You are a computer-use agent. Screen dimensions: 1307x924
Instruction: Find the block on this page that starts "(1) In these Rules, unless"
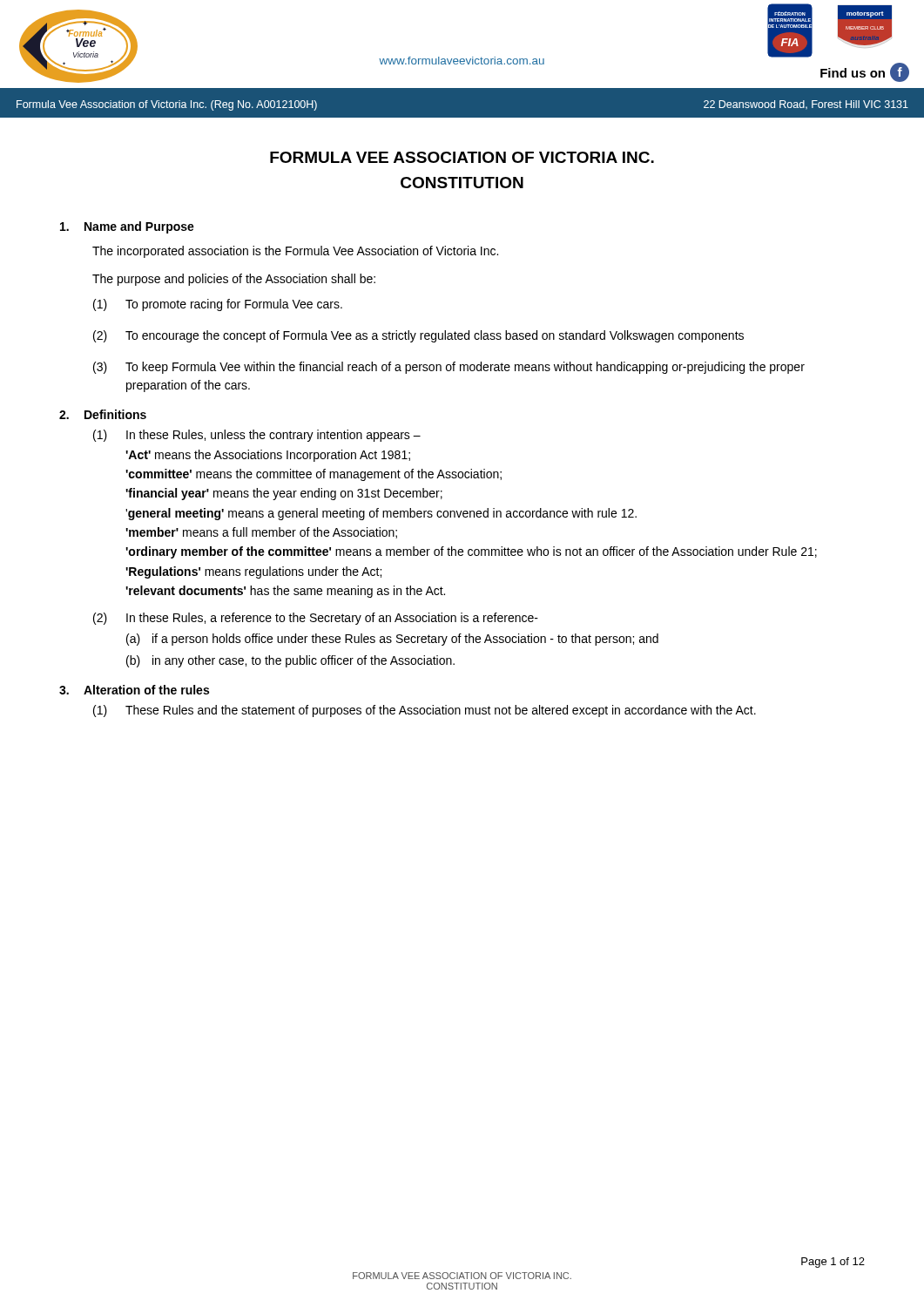[479, 513]
